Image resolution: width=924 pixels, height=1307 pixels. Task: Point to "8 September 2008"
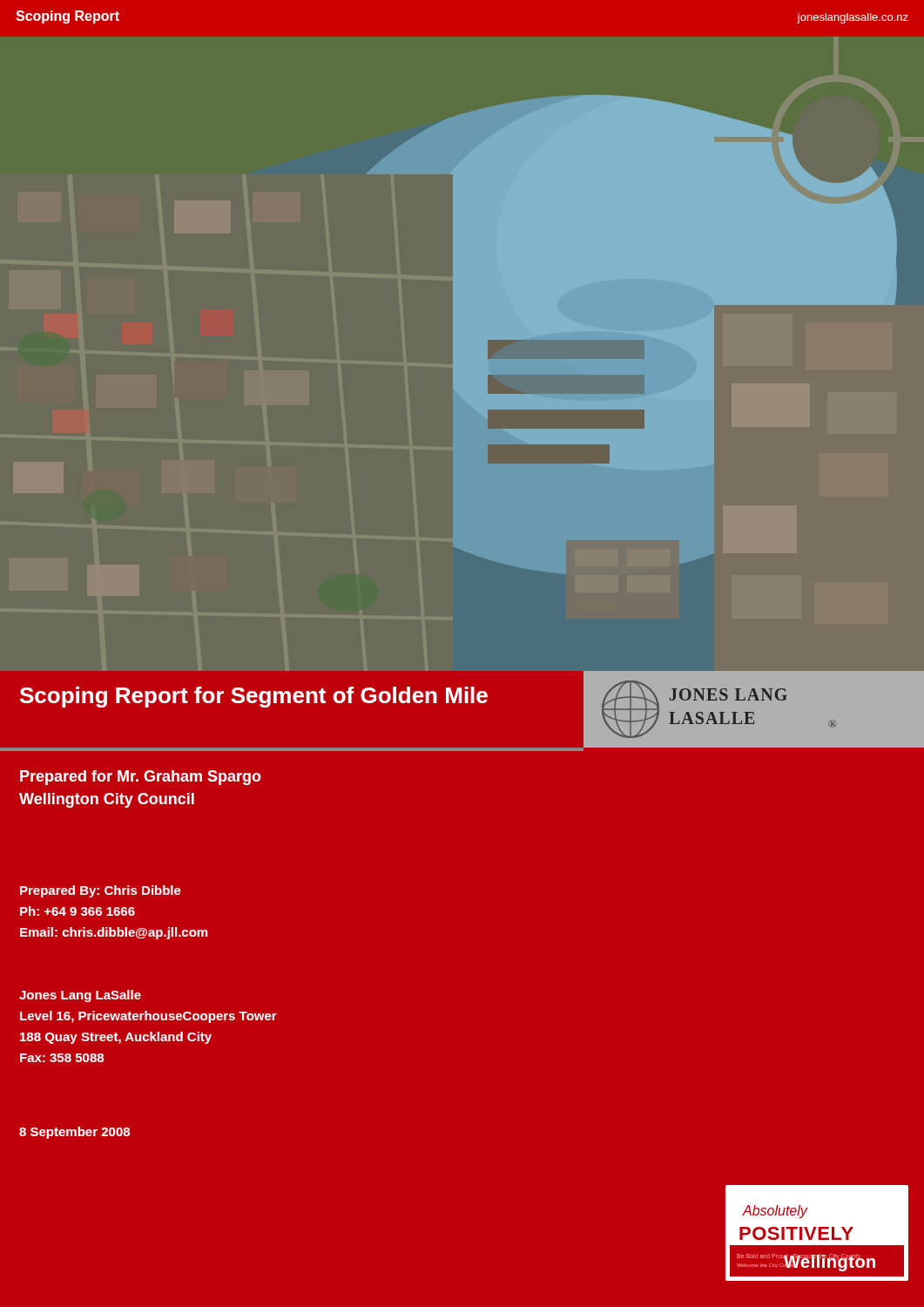tap(75, 1131)
